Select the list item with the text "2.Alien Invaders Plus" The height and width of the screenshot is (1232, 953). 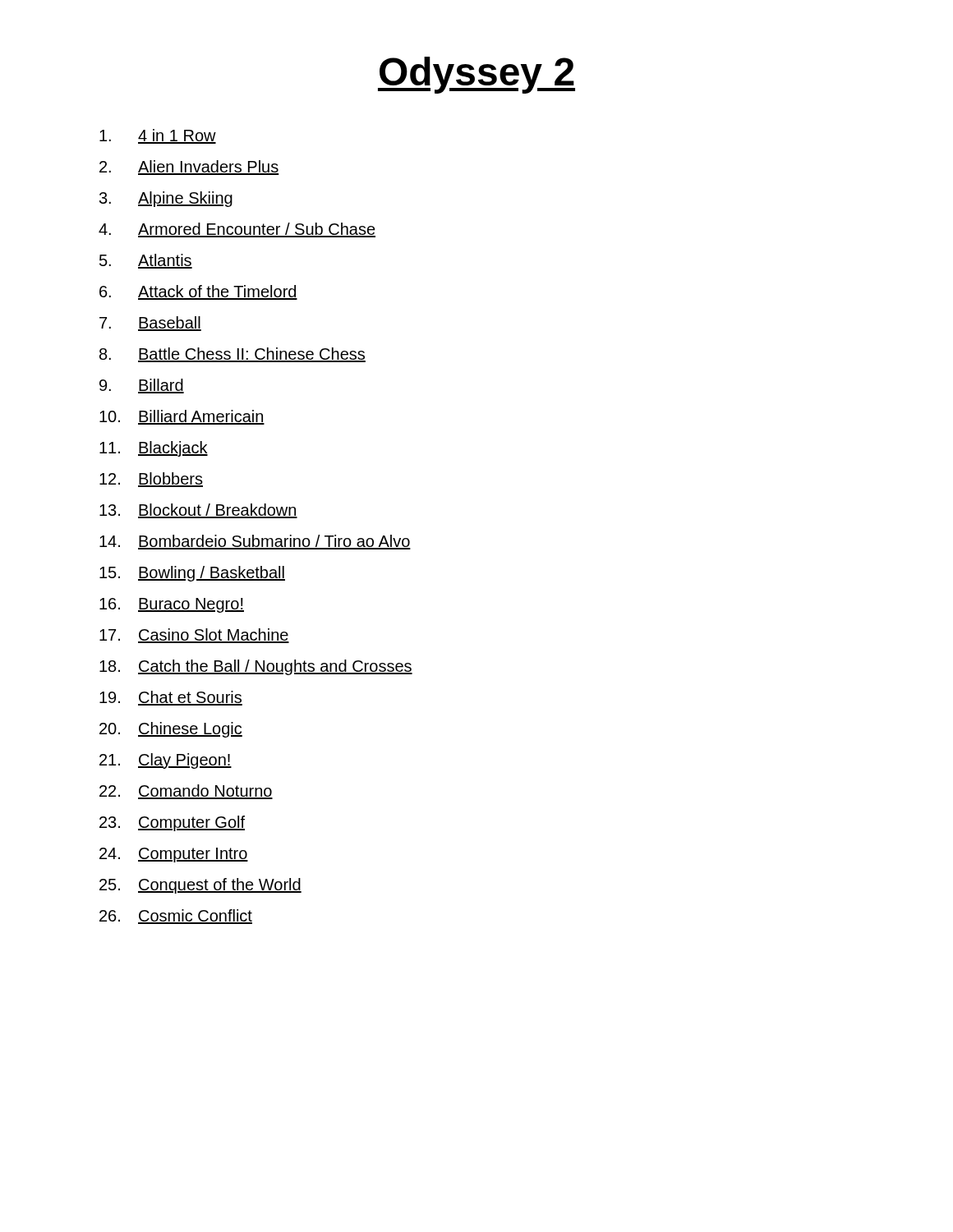[189, 167]
